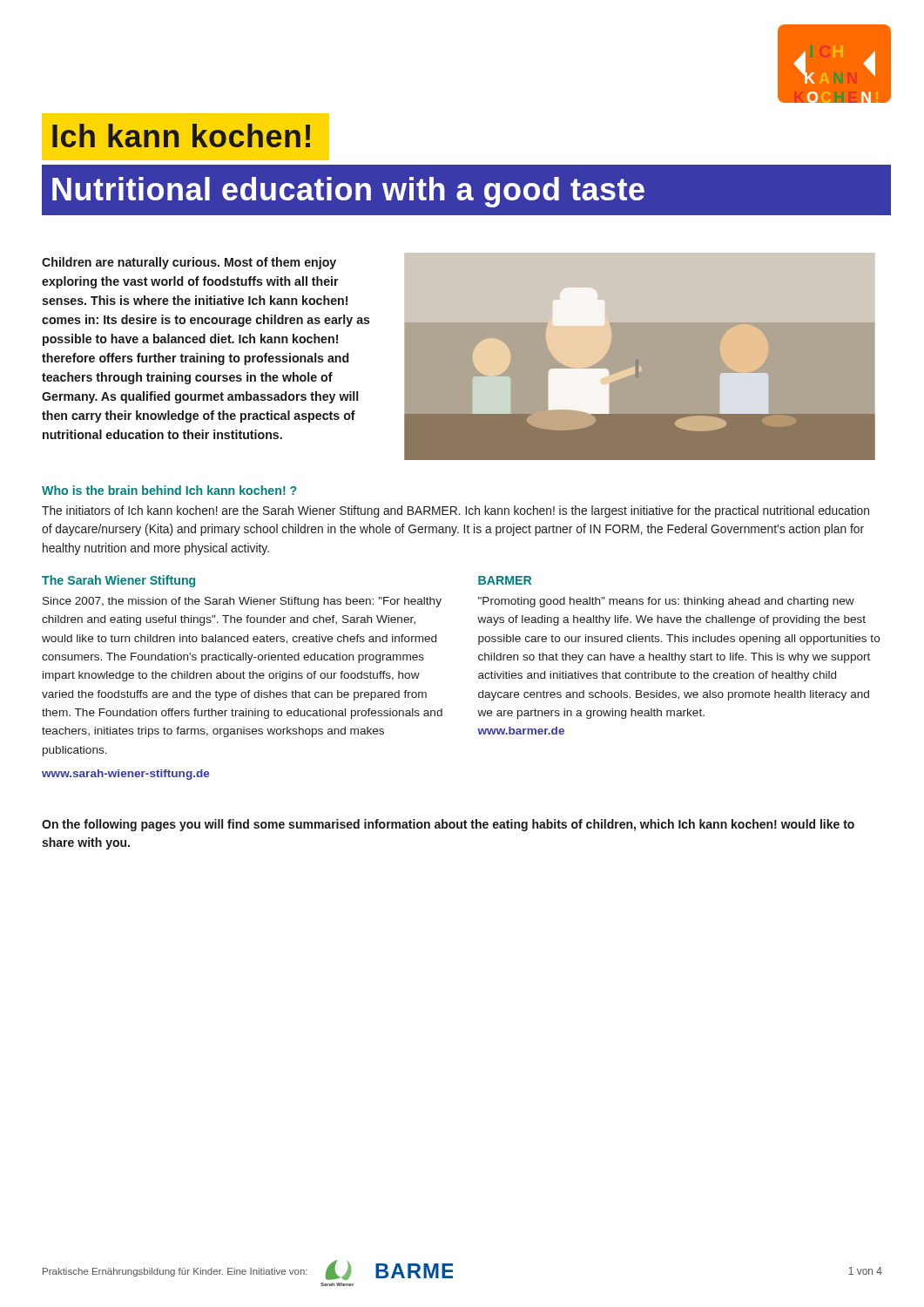Screen dimensions: 1307x924
Task: Locate the block starting "Since 2007, the mission of the Sarah Wiener"
Action: coord(244,687)
